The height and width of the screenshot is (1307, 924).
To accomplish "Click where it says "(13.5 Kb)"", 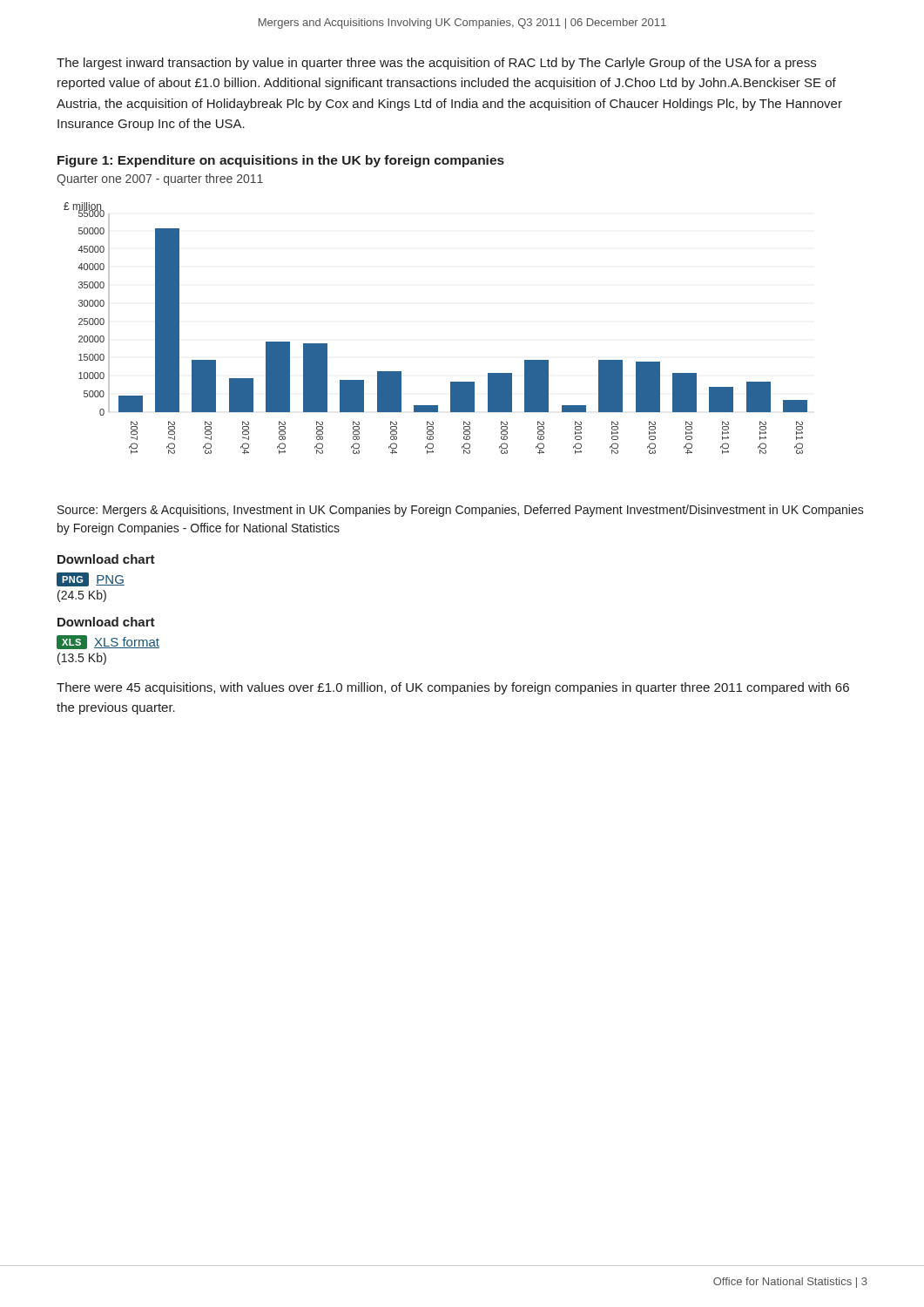I will pyautogui.click(x=82, y=658).
